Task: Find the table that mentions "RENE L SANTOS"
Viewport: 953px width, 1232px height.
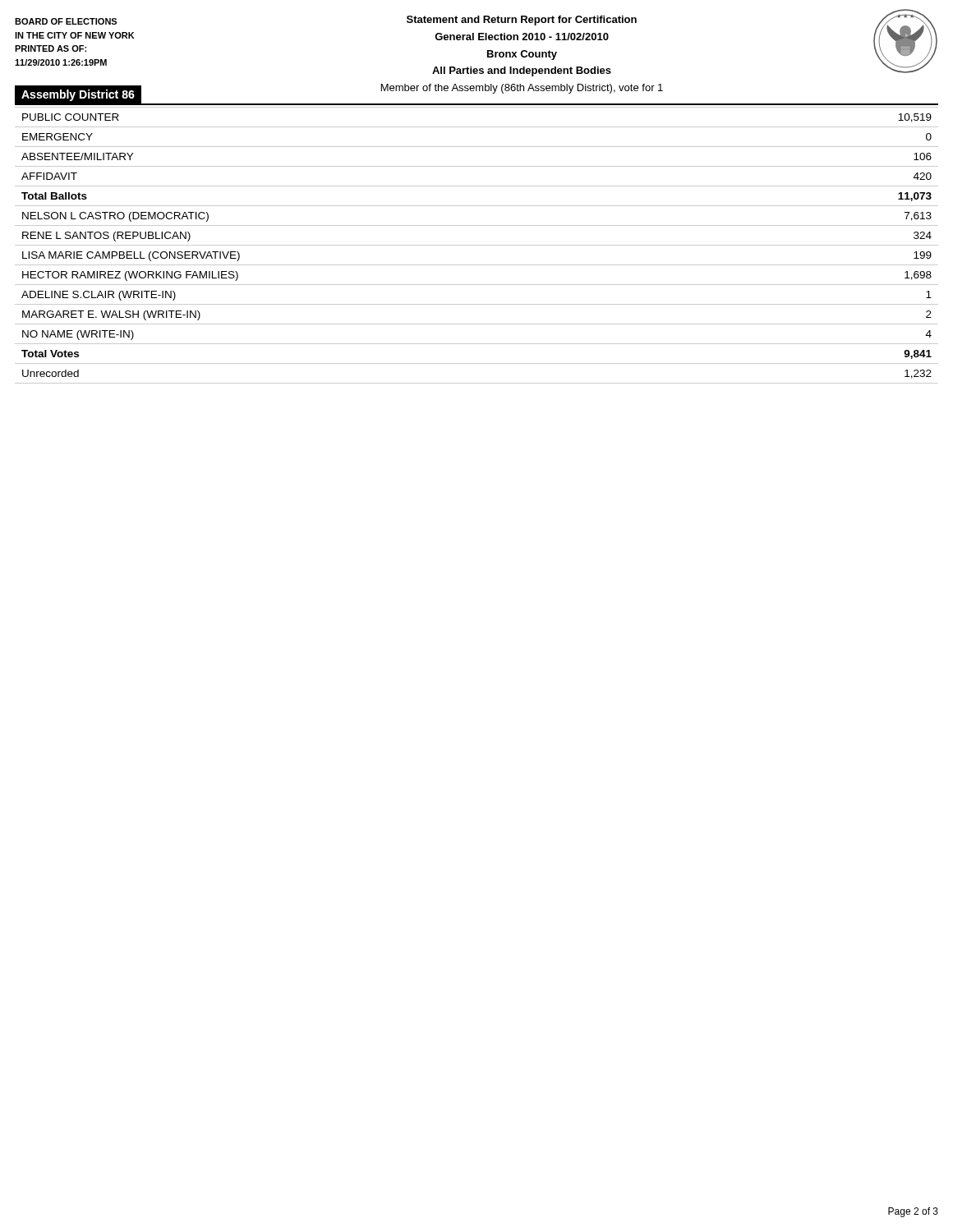Action: click(476, 245)
